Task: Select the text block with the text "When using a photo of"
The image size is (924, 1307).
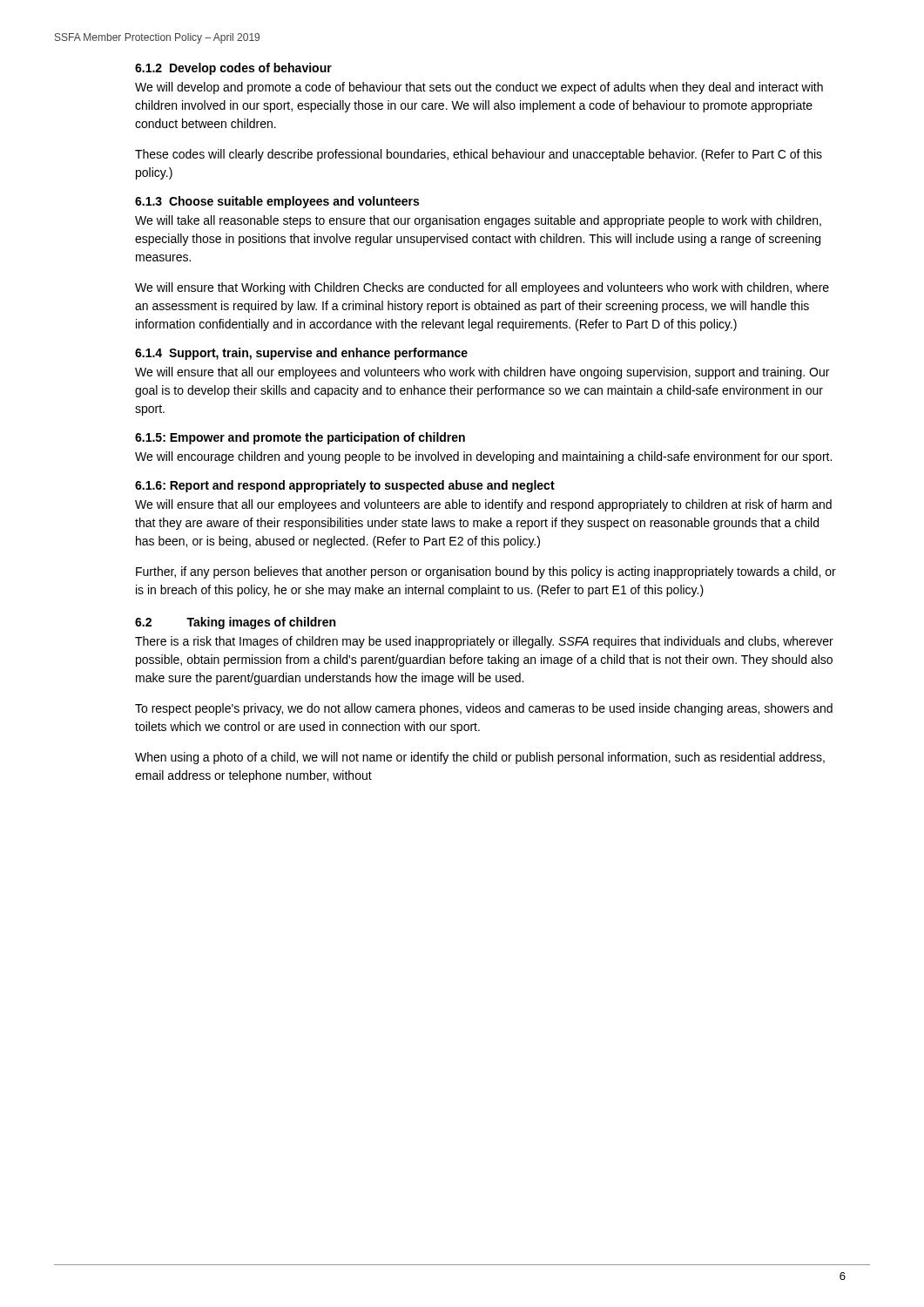Action: (480, 766)
